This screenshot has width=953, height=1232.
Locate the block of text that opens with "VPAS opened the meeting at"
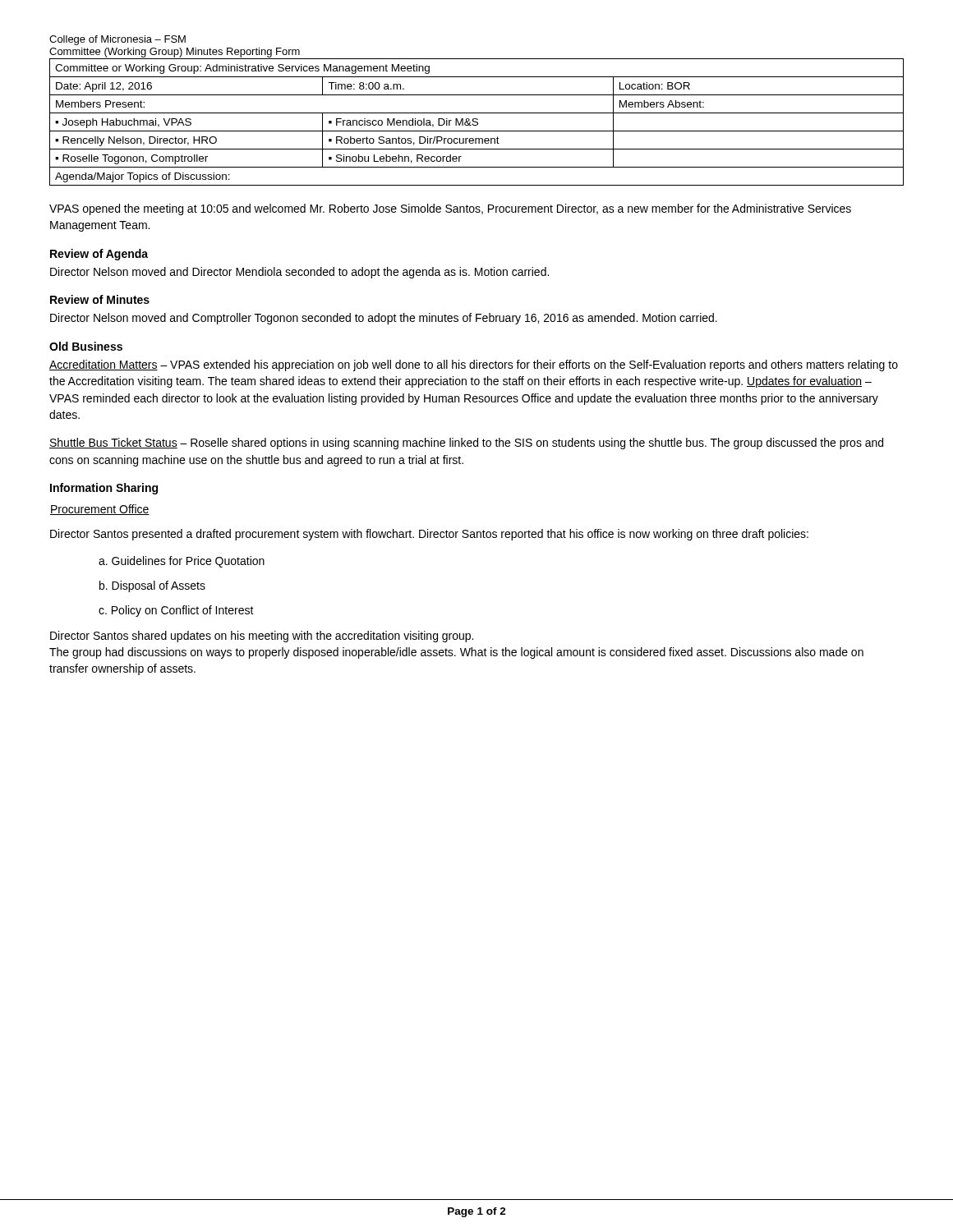click(x=450, y=217)
